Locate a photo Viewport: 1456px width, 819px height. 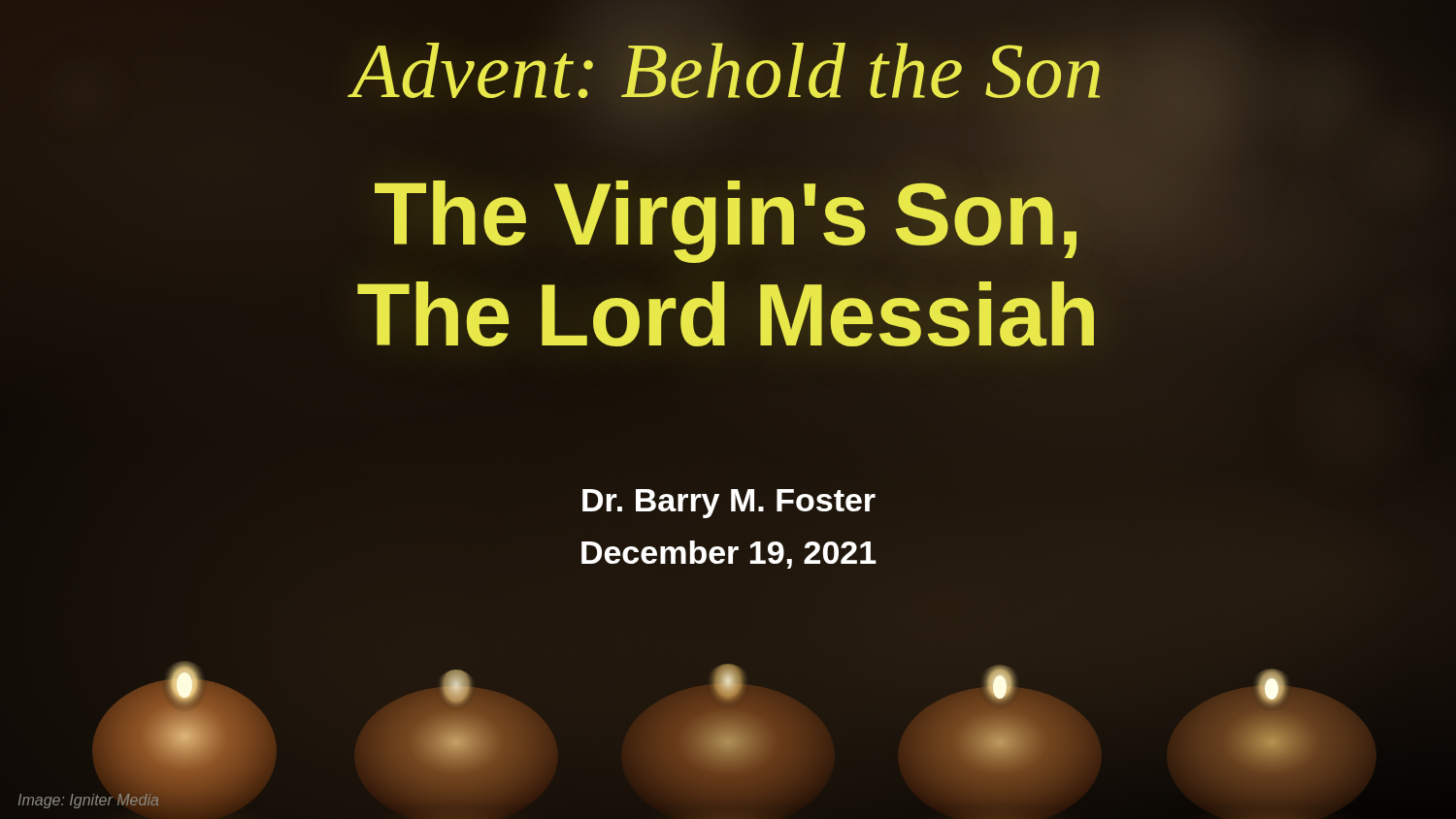point(728,707)
